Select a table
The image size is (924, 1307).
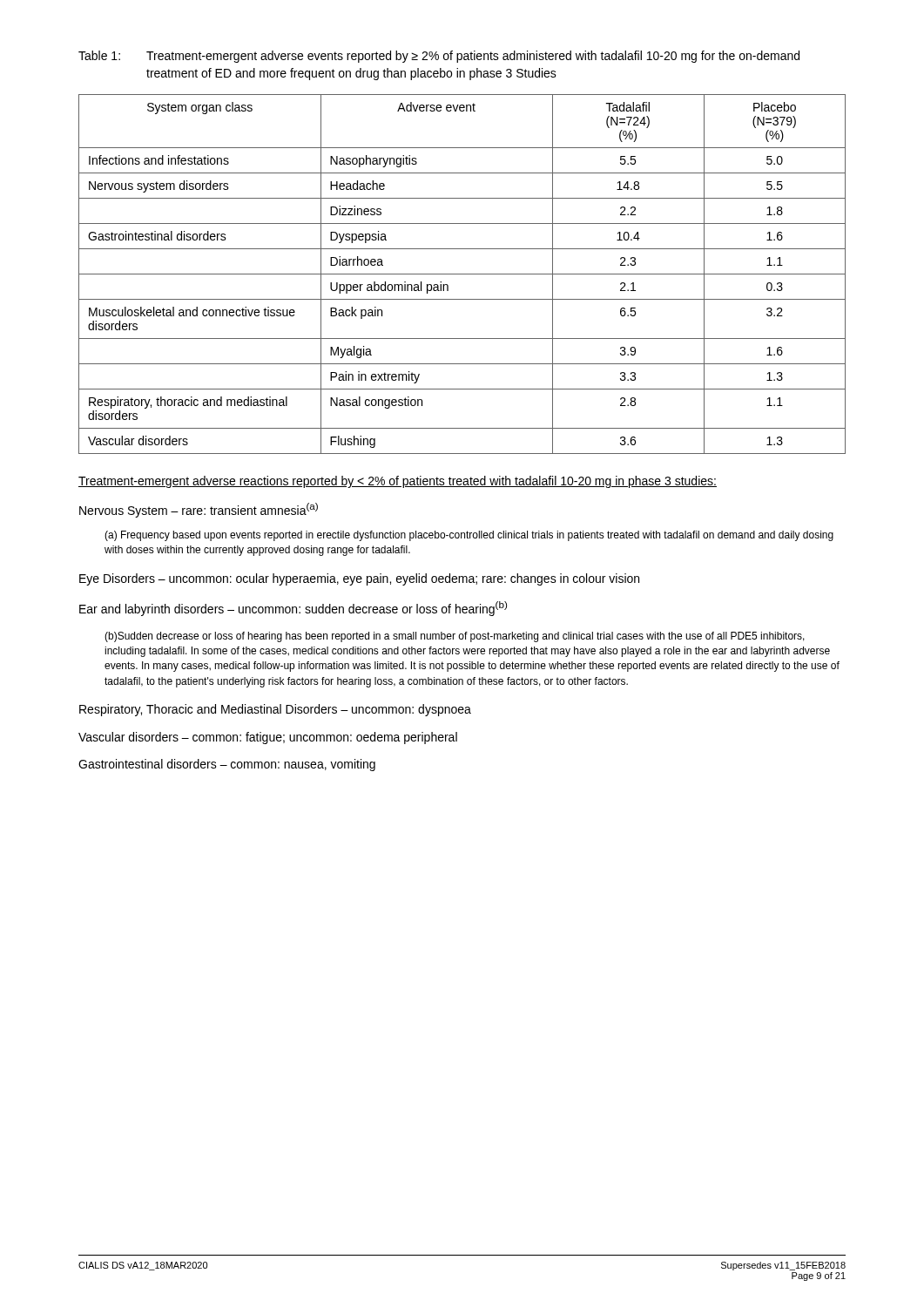pyautogui.click(x=462, y=274)
